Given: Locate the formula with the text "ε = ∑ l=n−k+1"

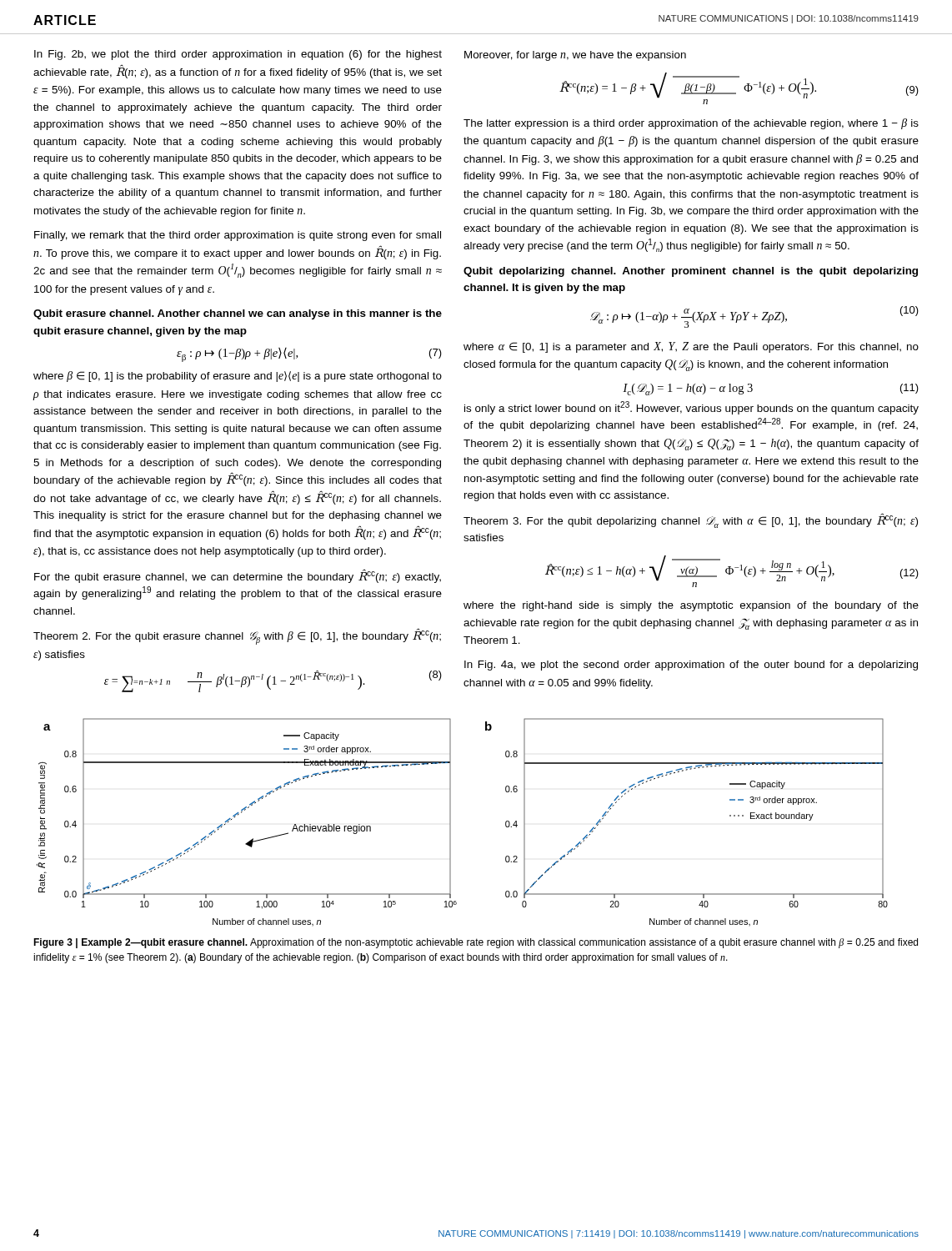Looking at the screenshot, I should (273, 682).
